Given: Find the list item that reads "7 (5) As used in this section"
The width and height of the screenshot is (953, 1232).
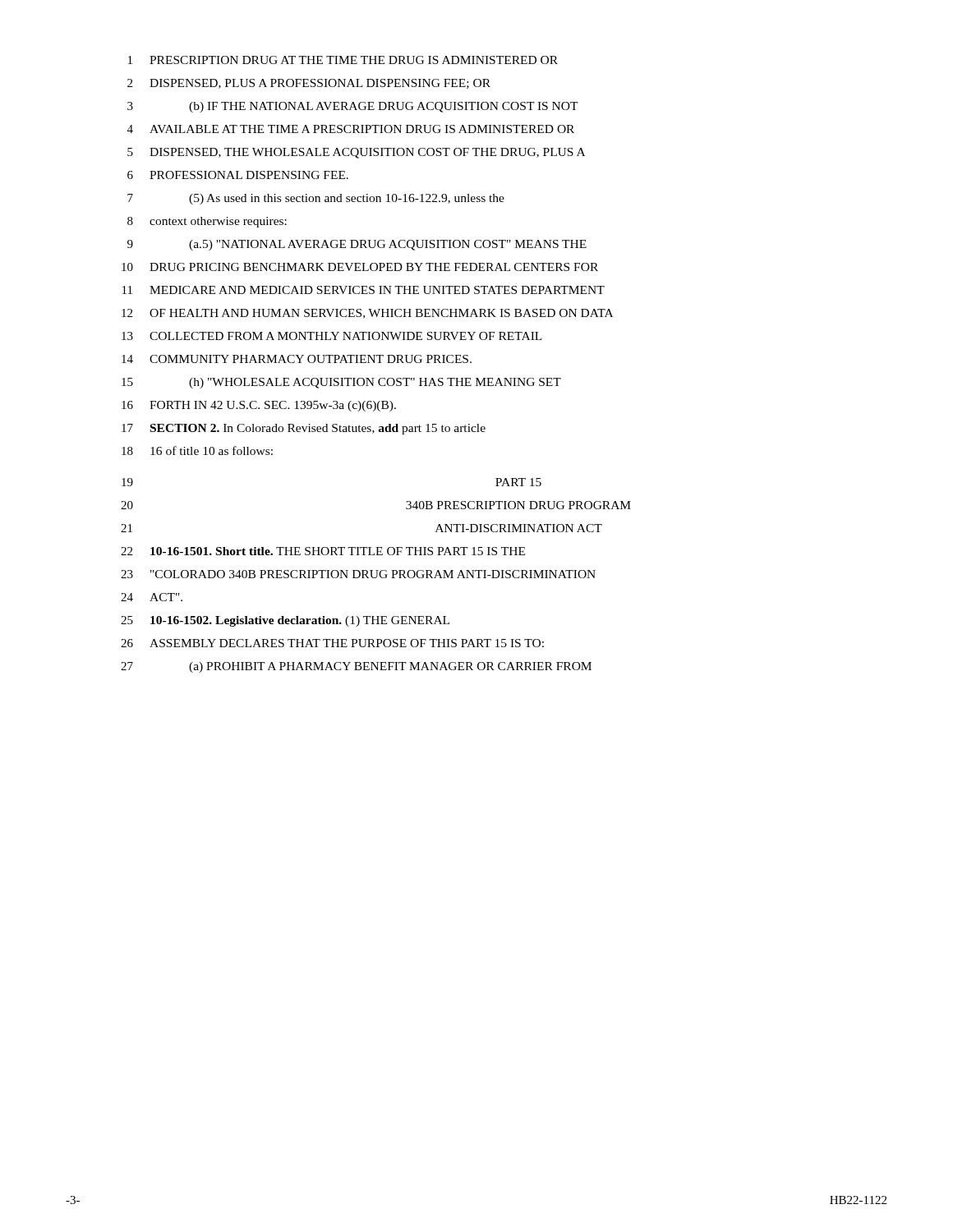Looking at the screenshot, I should point(493,198).
